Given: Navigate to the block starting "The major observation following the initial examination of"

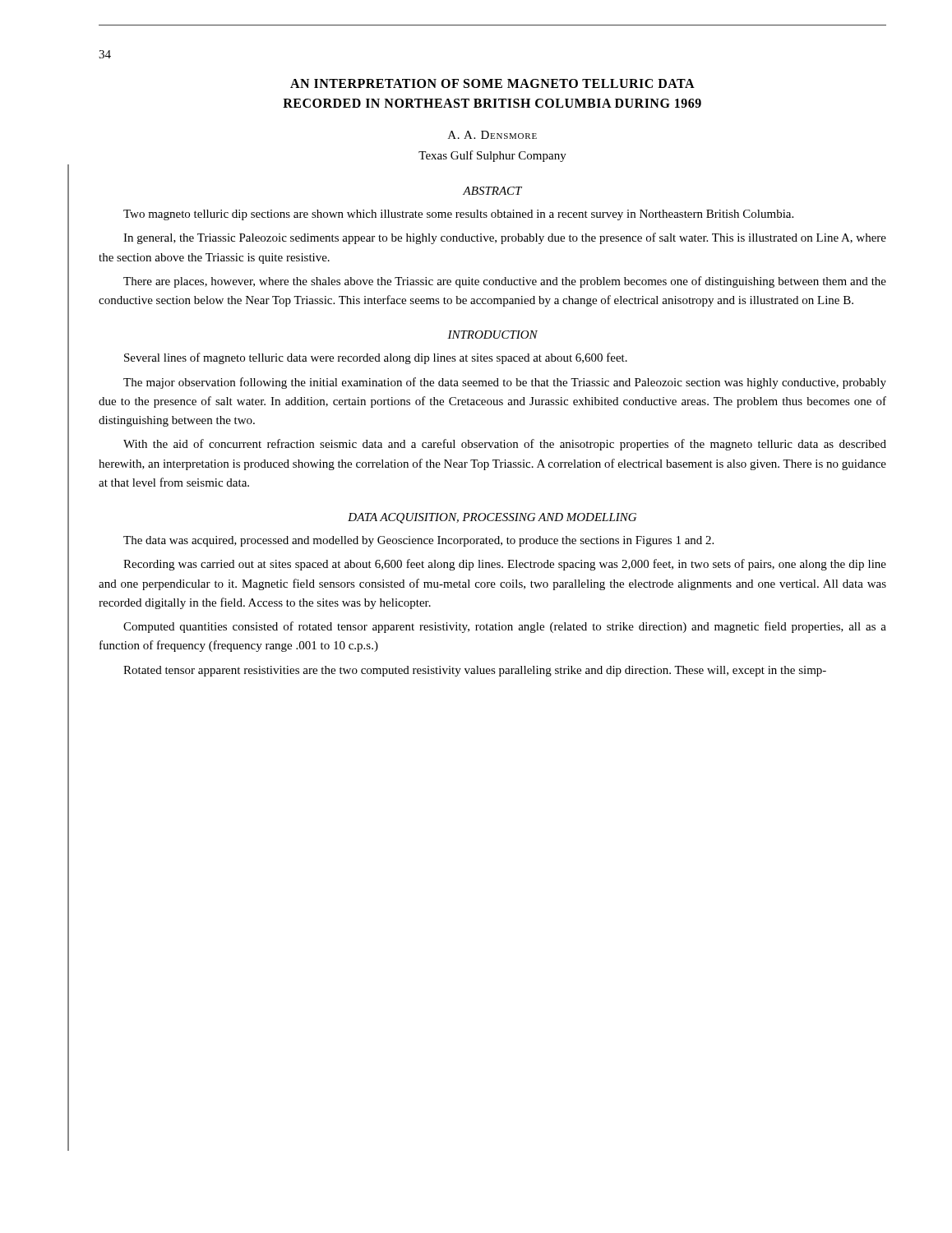Looking at the screenshot, I should tap(492, 401).
